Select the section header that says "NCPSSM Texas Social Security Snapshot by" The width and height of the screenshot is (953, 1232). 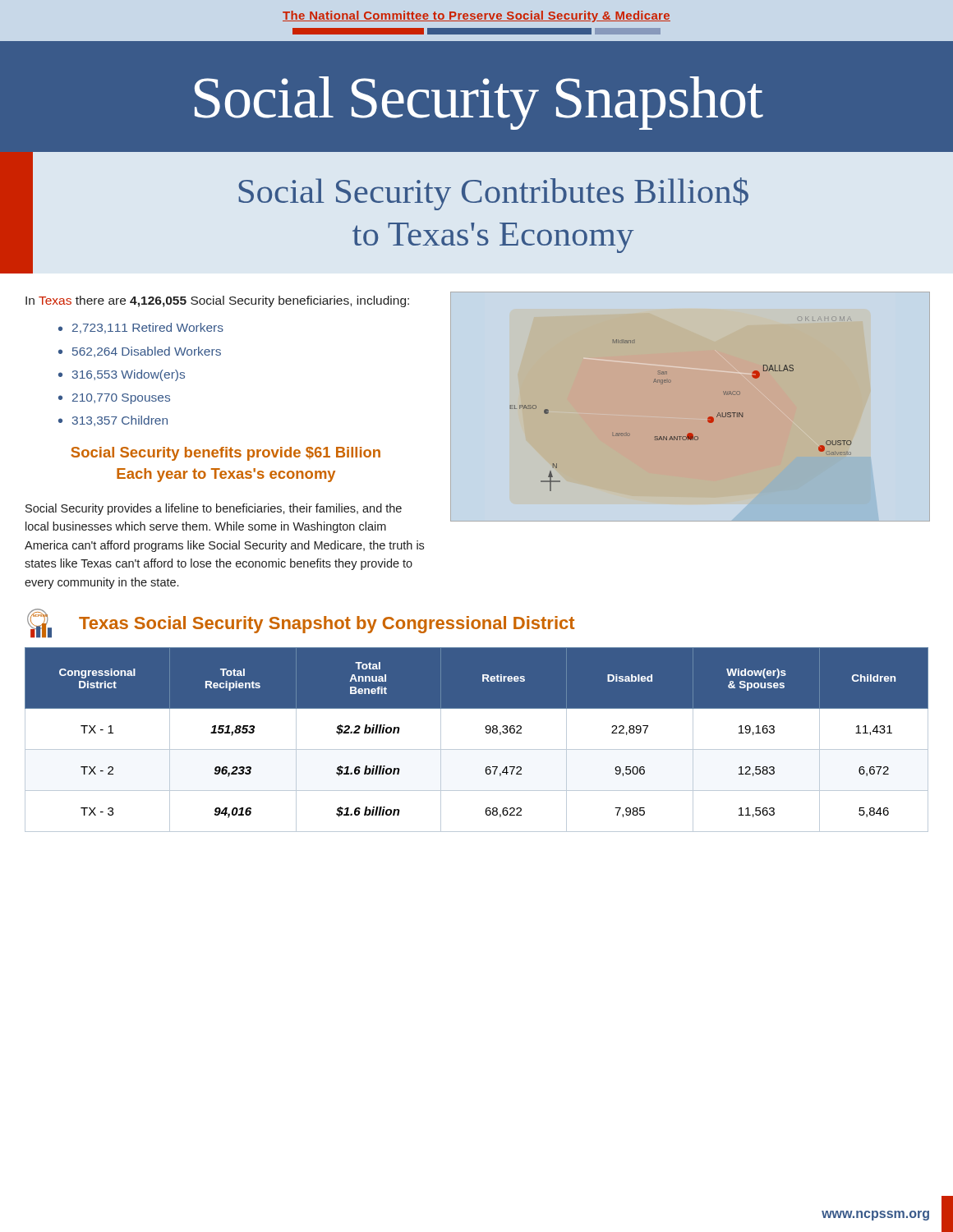[x=300, y=624]
